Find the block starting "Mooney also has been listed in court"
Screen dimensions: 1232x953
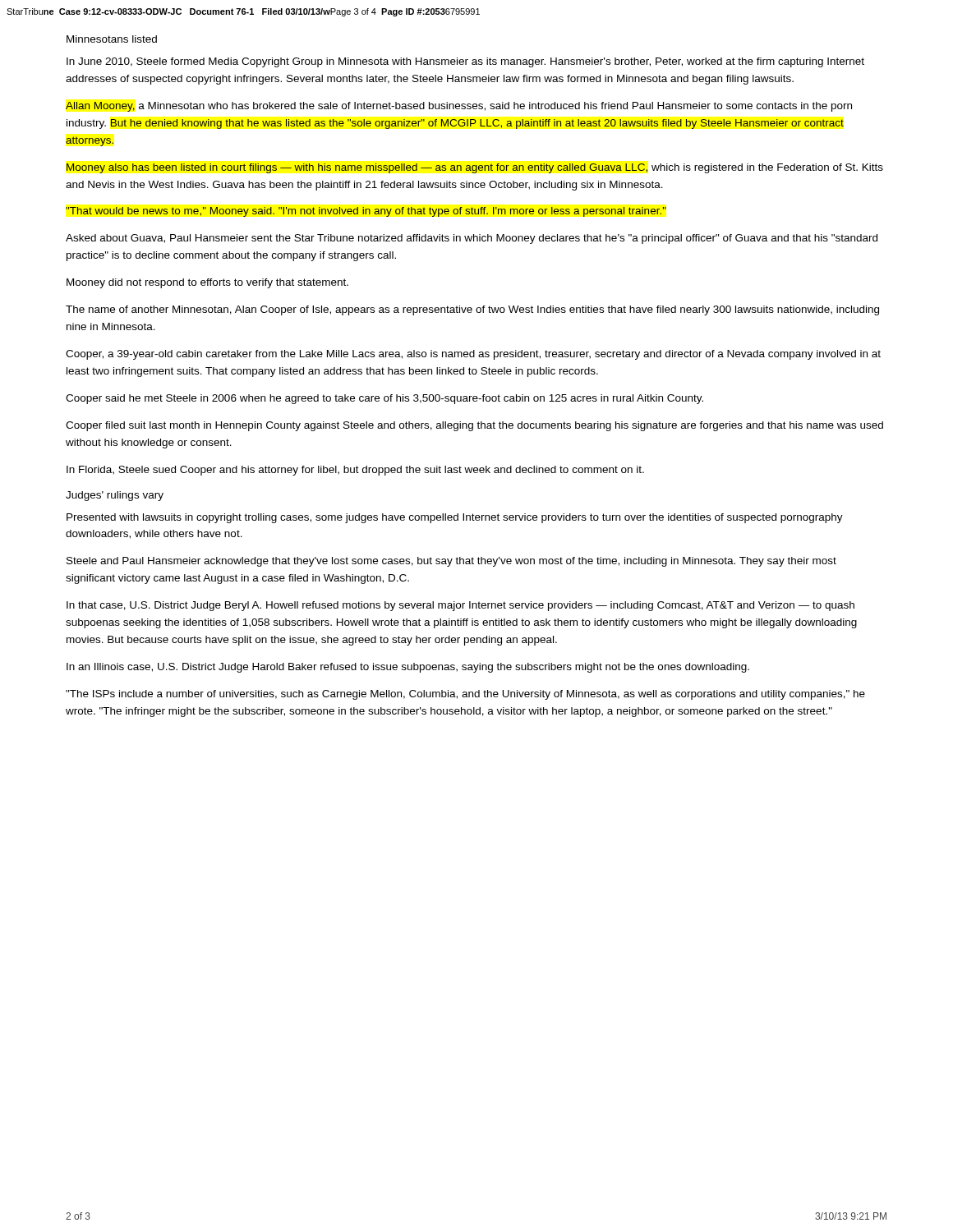pyautogui.click(x=474, y=175)
